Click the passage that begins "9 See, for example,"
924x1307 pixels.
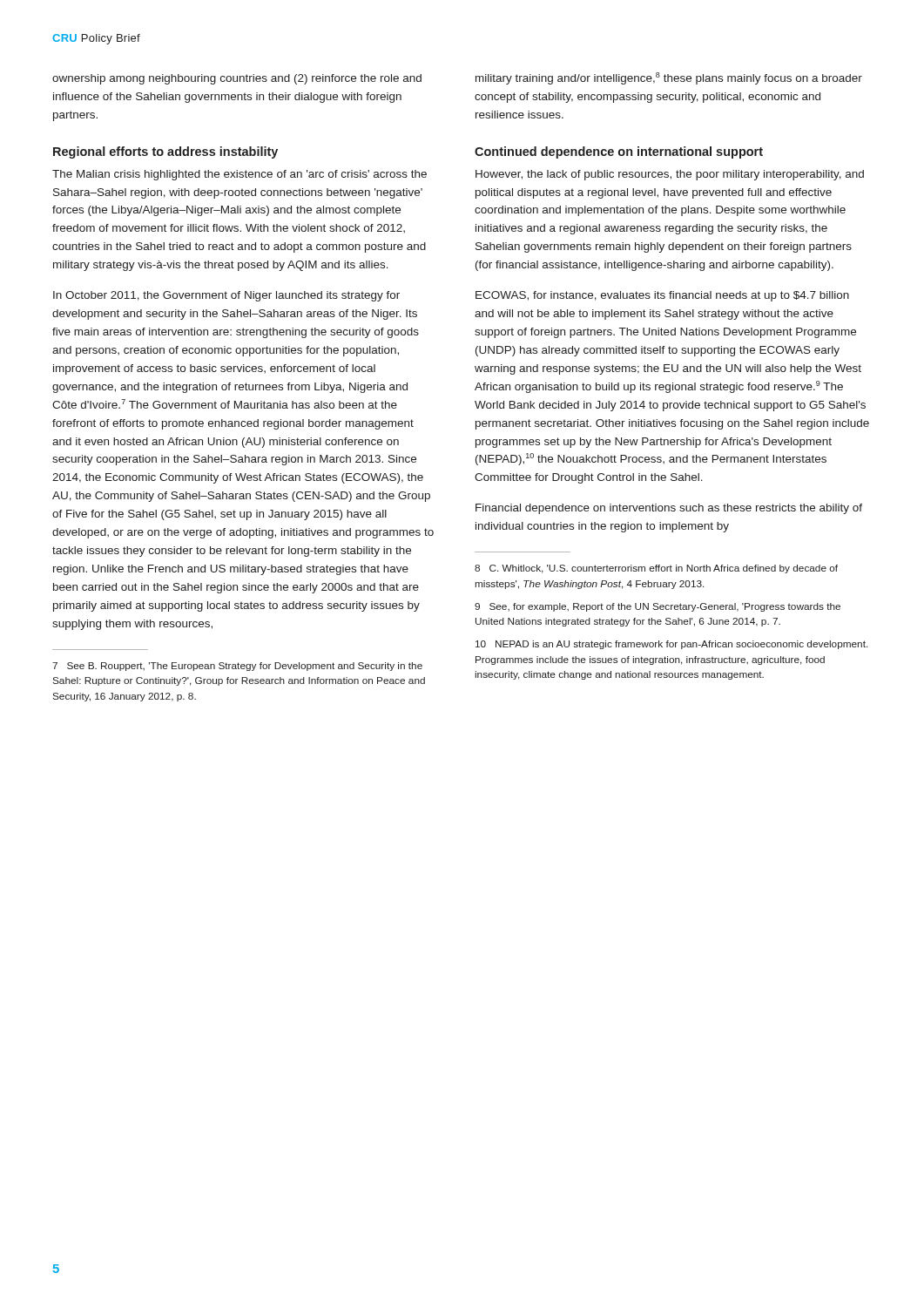pos(658,614)
